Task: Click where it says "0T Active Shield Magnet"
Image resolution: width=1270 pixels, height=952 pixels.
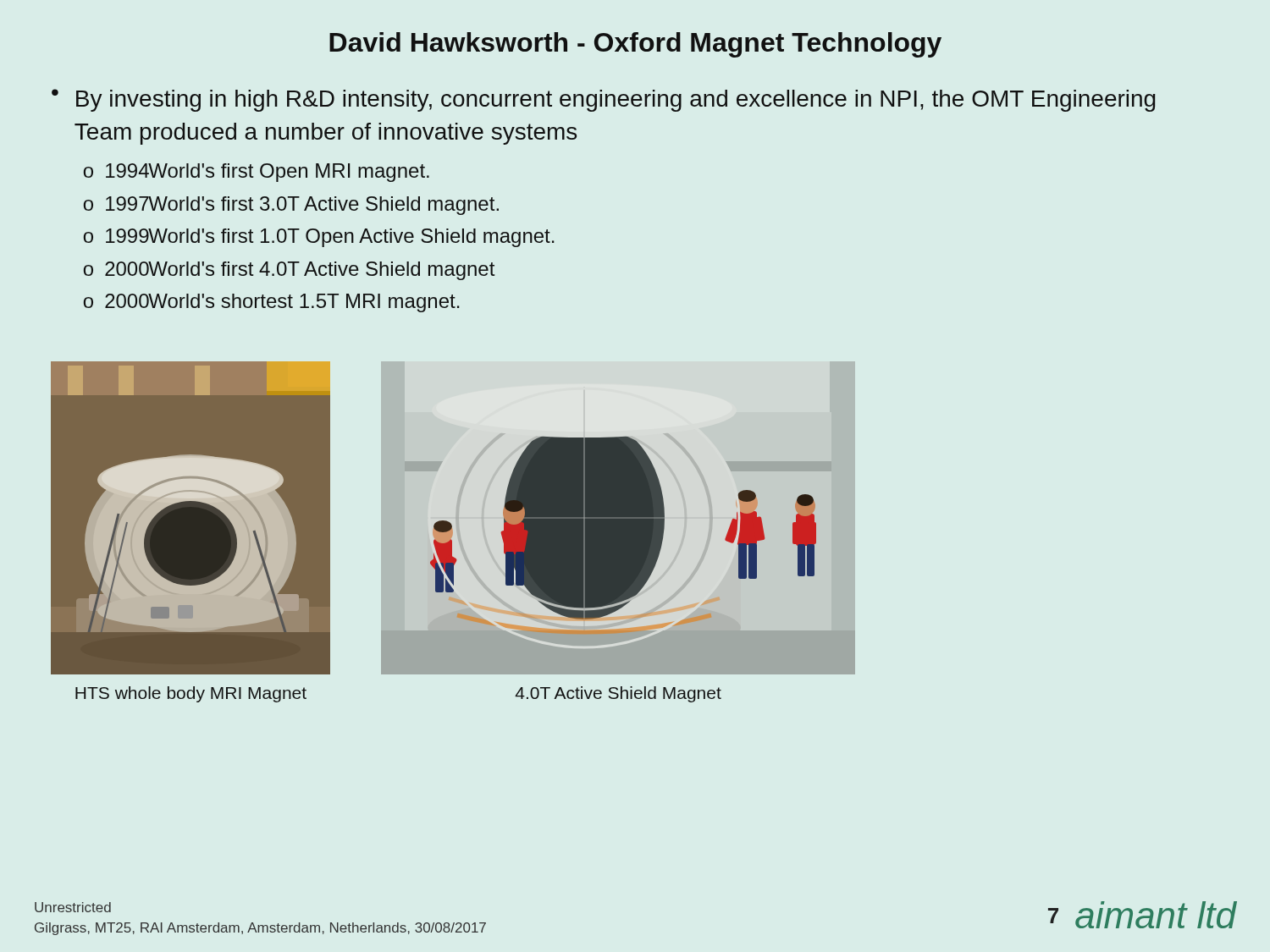Action: [618, 693]
